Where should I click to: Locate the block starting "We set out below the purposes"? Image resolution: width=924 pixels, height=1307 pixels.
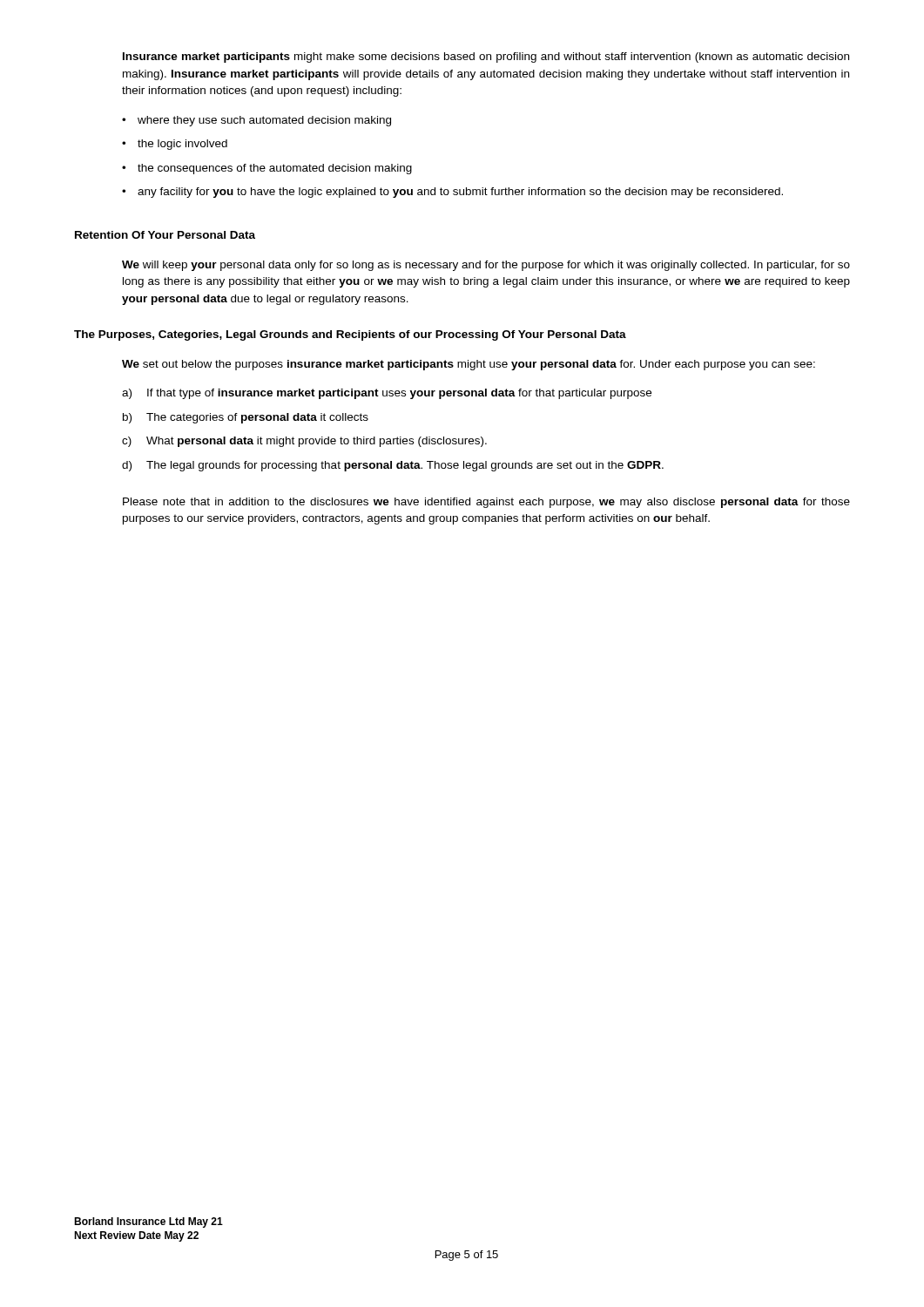(x=486, y=364)
